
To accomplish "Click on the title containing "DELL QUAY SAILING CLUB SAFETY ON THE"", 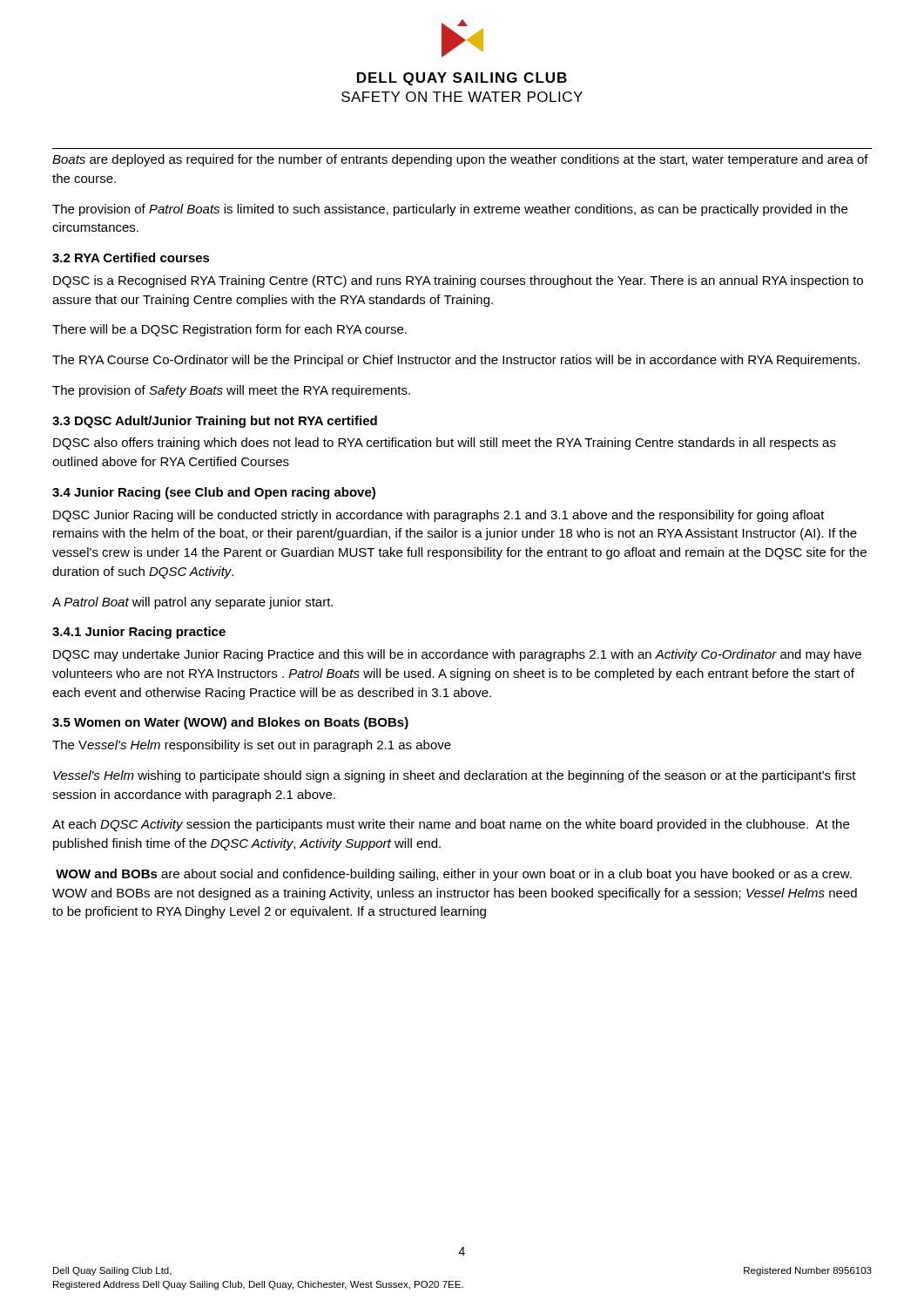I will (462, 88).
